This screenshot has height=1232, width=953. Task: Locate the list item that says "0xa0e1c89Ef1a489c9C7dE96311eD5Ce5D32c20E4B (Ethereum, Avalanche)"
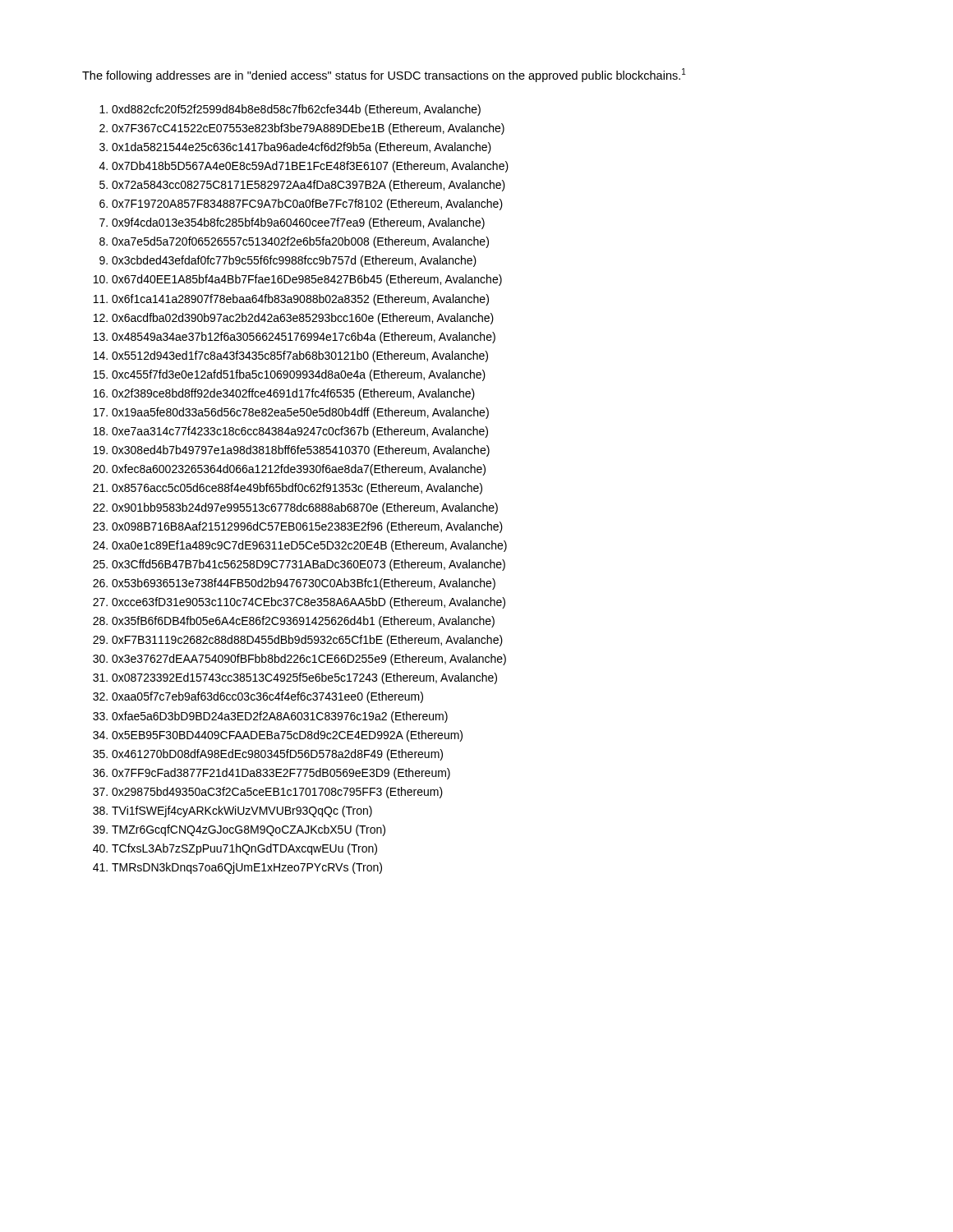310,545
